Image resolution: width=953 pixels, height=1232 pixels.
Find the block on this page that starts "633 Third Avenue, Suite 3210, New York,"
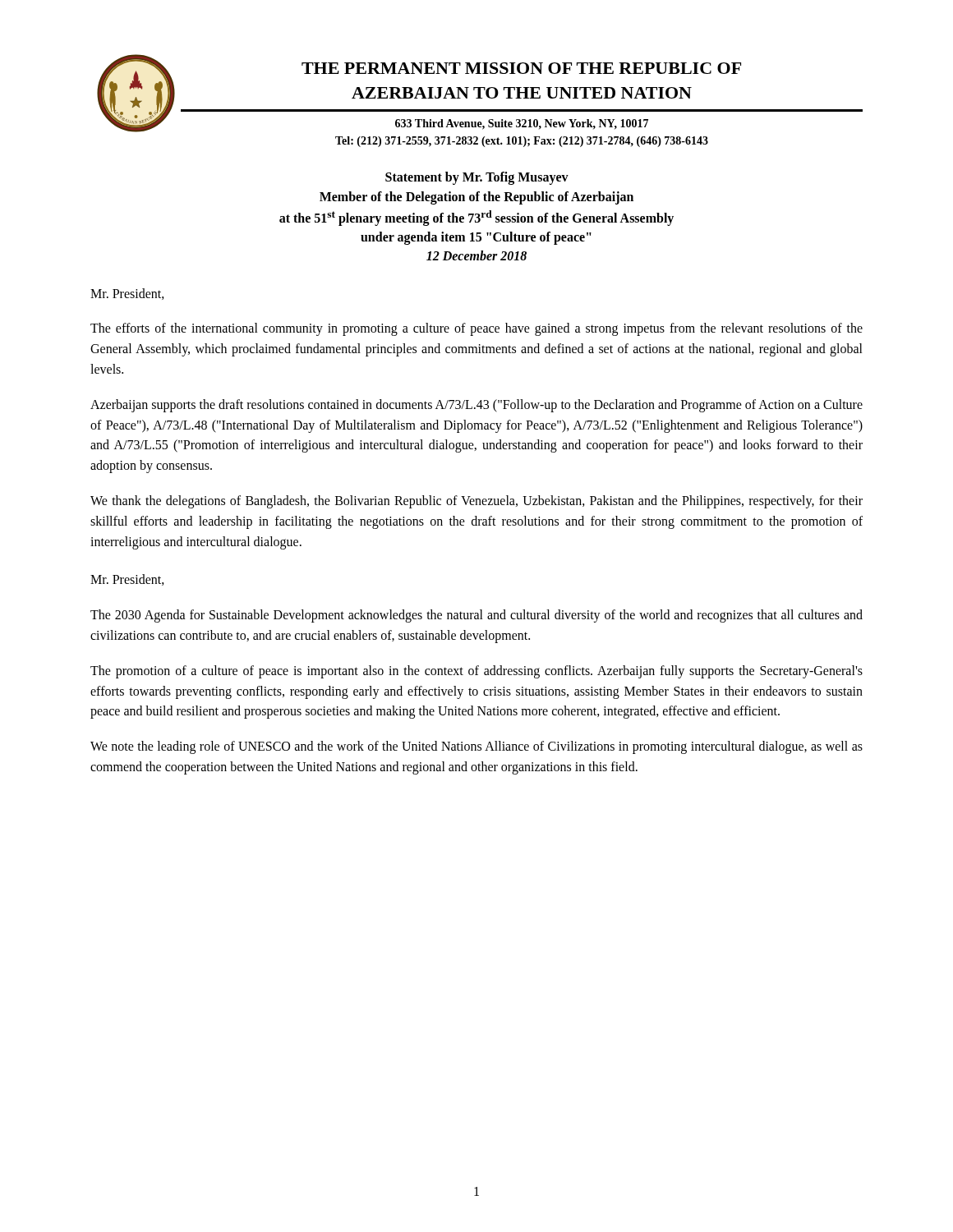[522, 133]
